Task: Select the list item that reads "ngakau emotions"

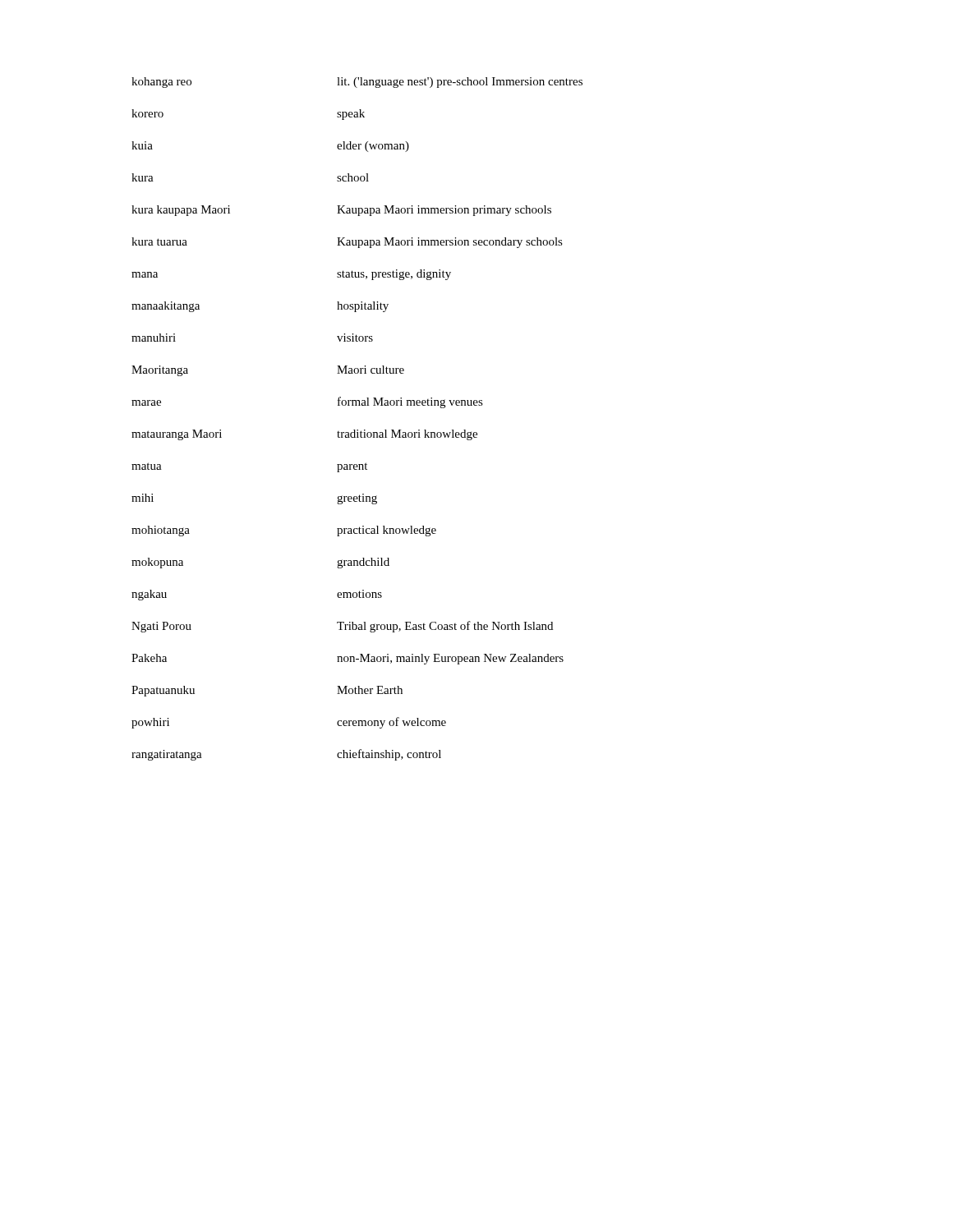Action: pyautogui.click(x=152, y=595)
